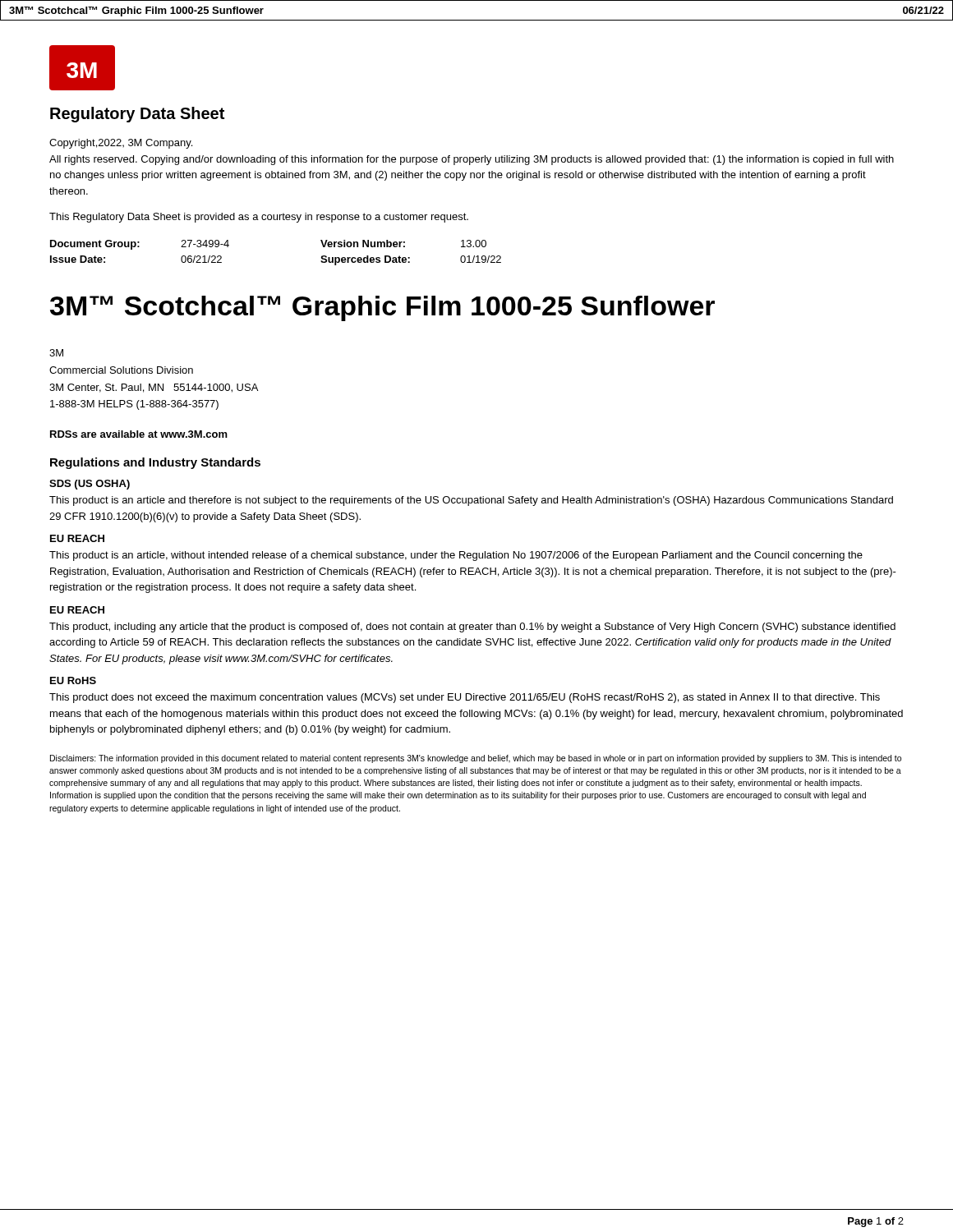This screenshot has width=953, height=1232.
Task: Point to the element starting "This product, including"
Action: pos(473,642)
